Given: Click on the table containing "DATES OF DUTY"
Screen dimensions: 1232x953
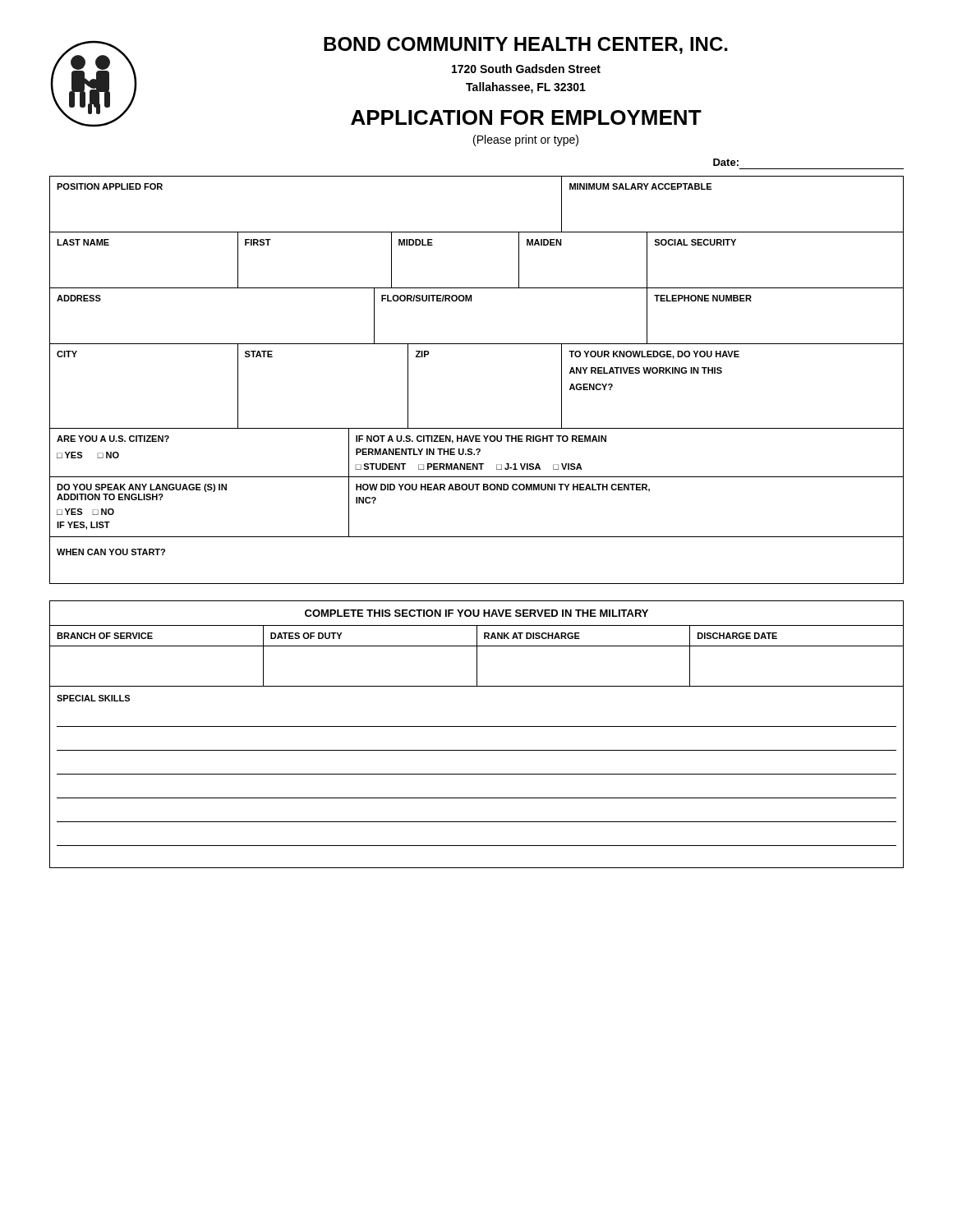Looking at the screenshot, I should [476, 656].
